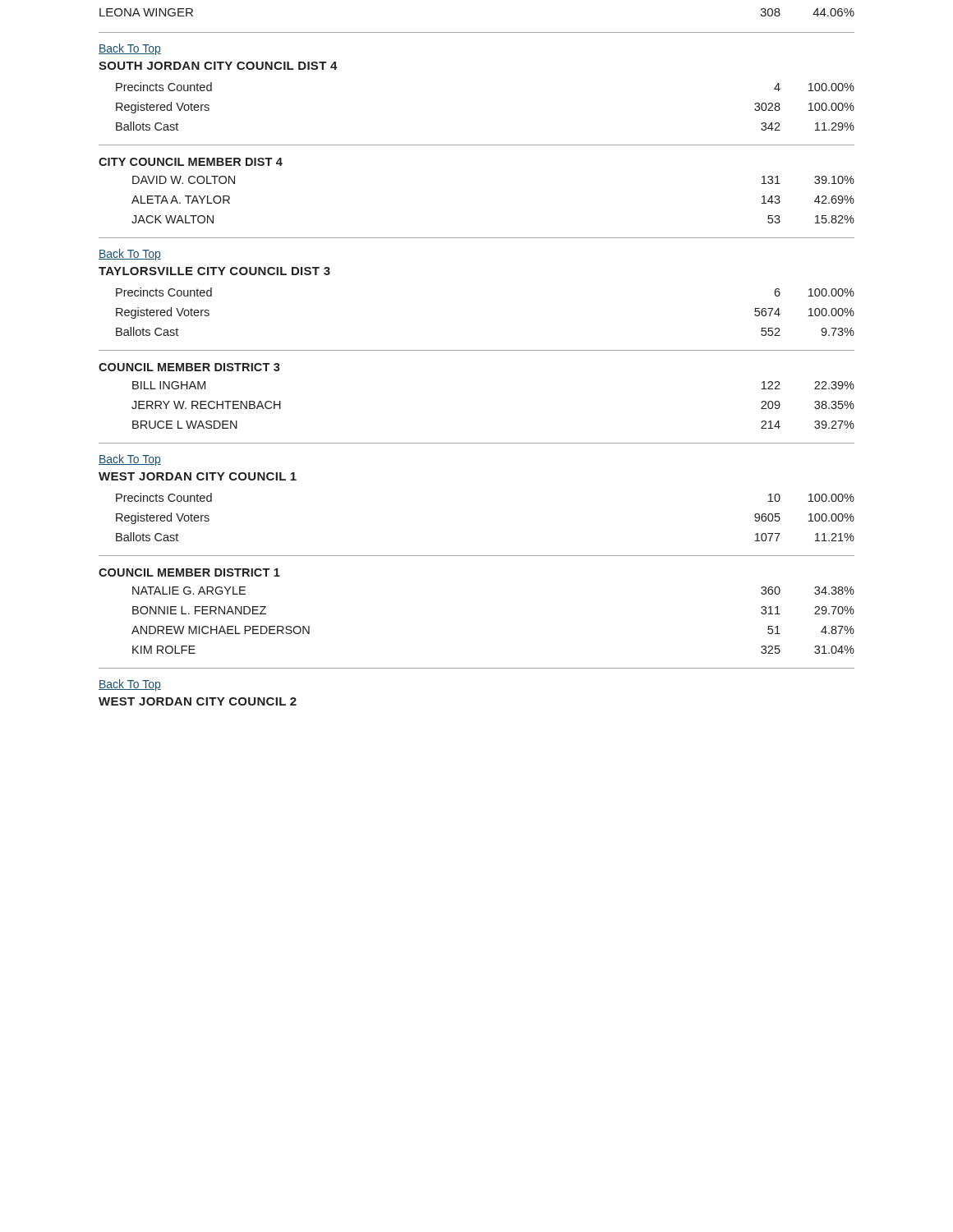Click on the text block starting "KIM ROLFE 325 31.04%"

(x=160, y=650)
